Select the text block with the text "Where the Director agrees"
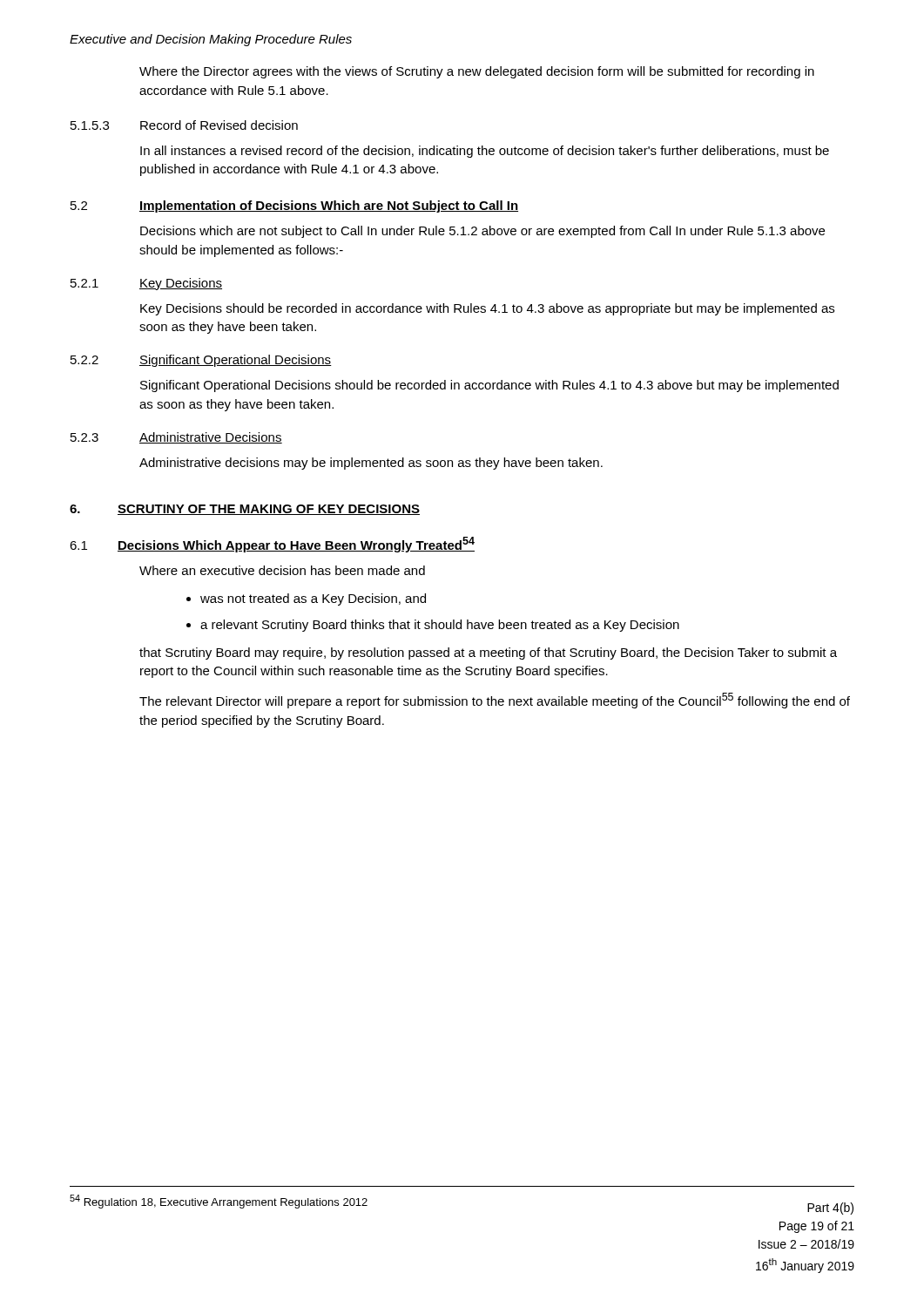This screenshot has height=1307, width=924. click(497, 81)
